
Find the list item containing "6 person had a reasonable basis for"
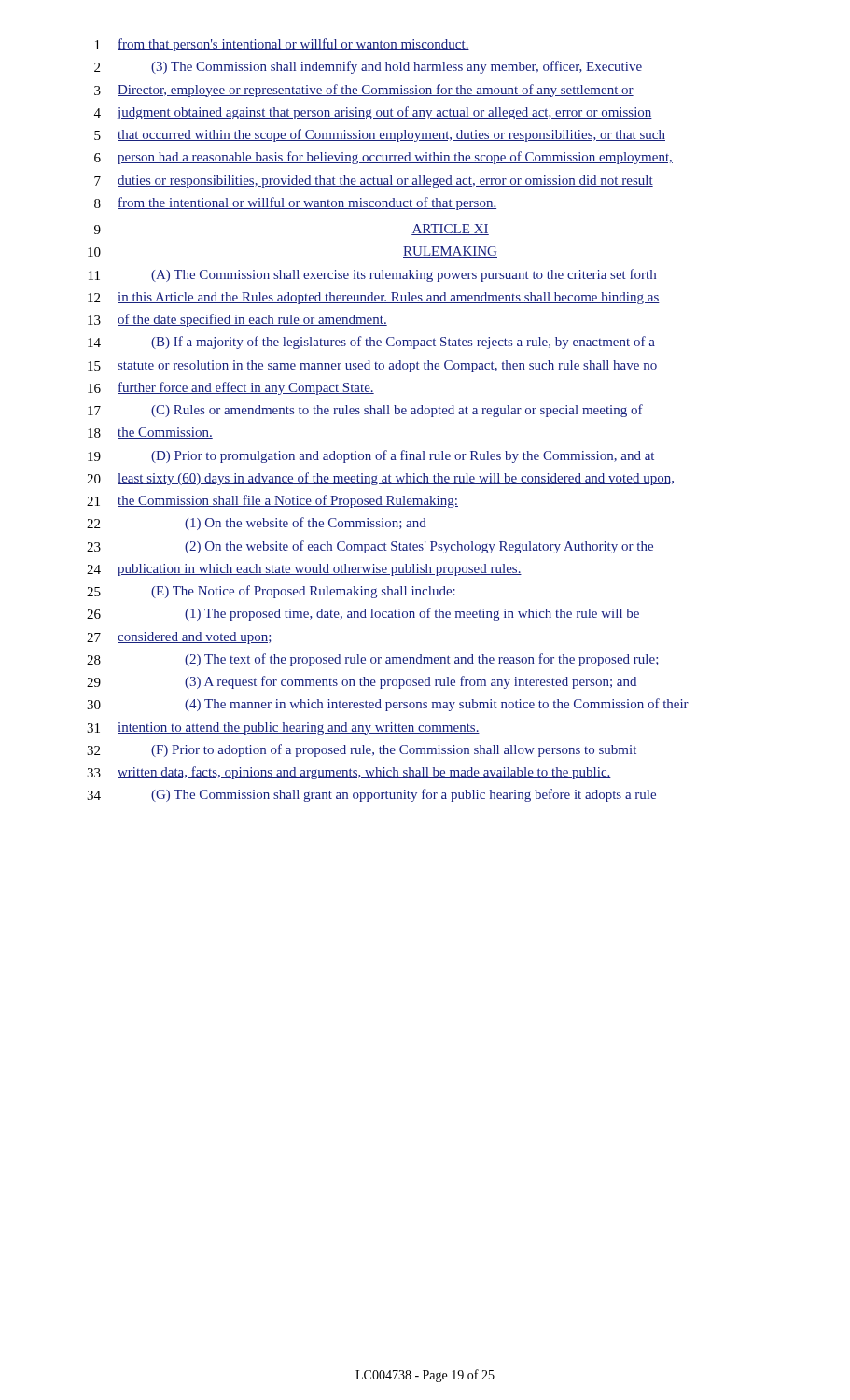tap(425, 158)
